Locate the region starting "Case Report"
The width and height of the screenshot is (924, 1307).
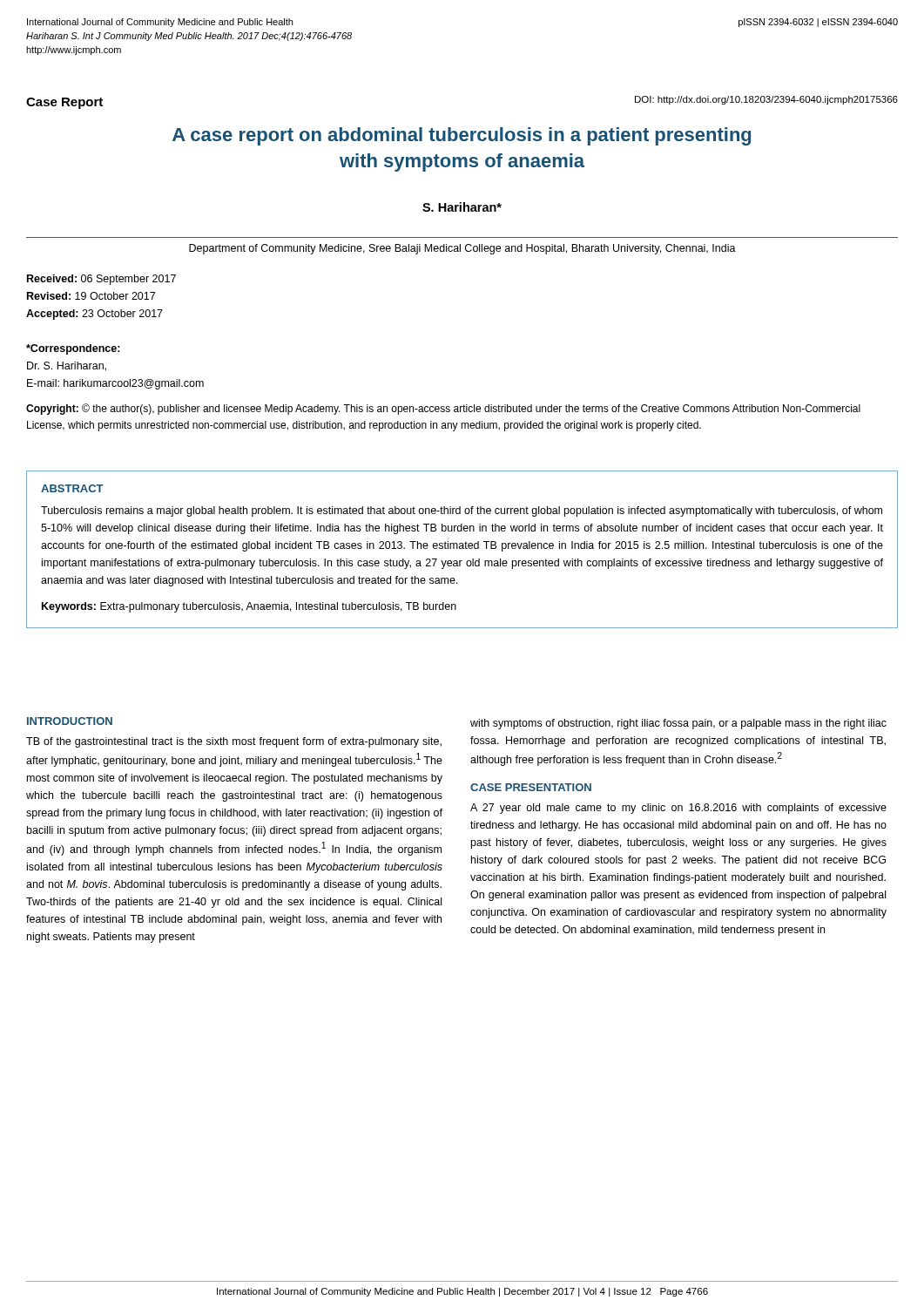click(65, 101)
